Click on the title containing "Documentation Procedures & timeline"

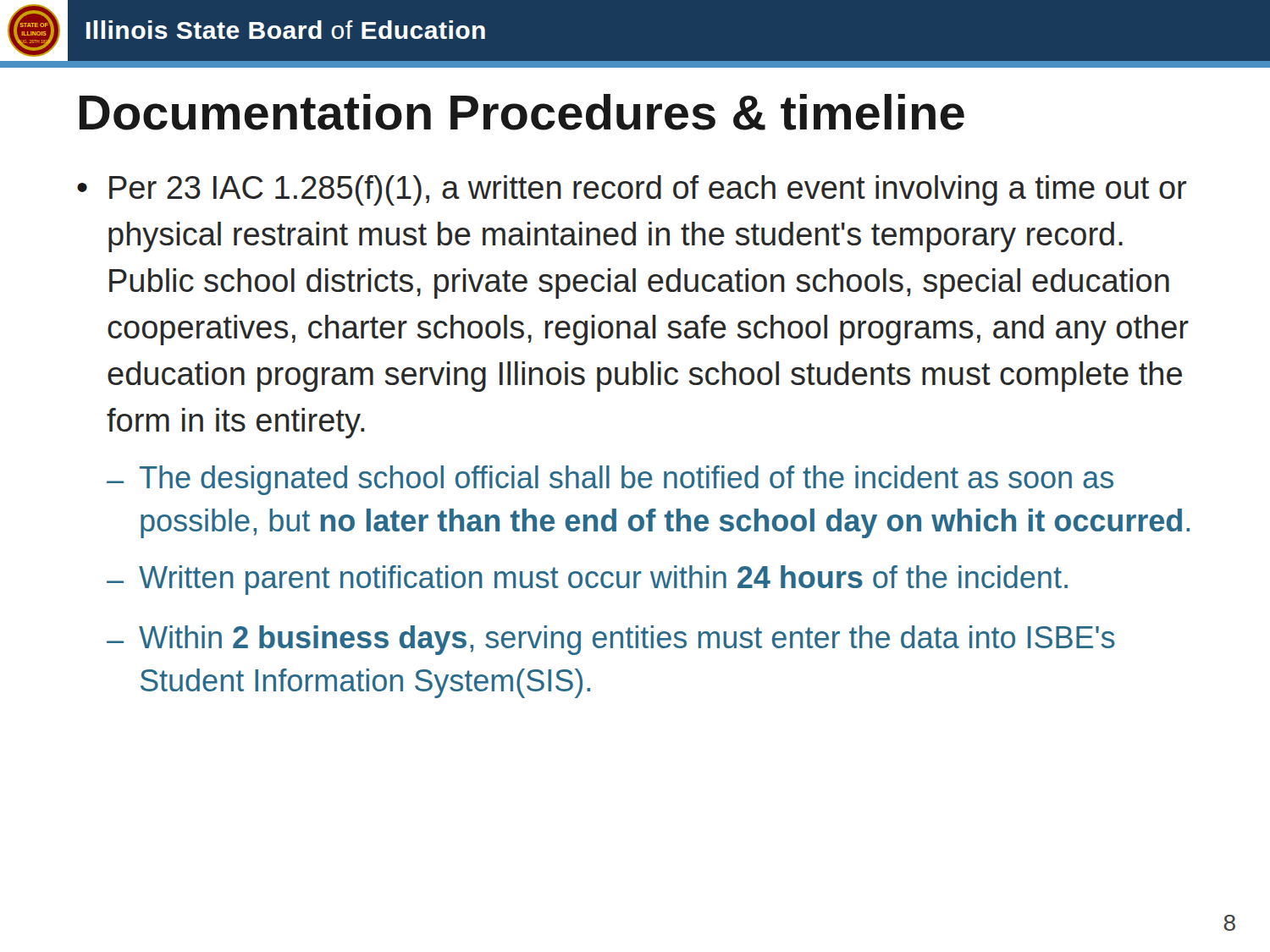(x=521, y=112)
